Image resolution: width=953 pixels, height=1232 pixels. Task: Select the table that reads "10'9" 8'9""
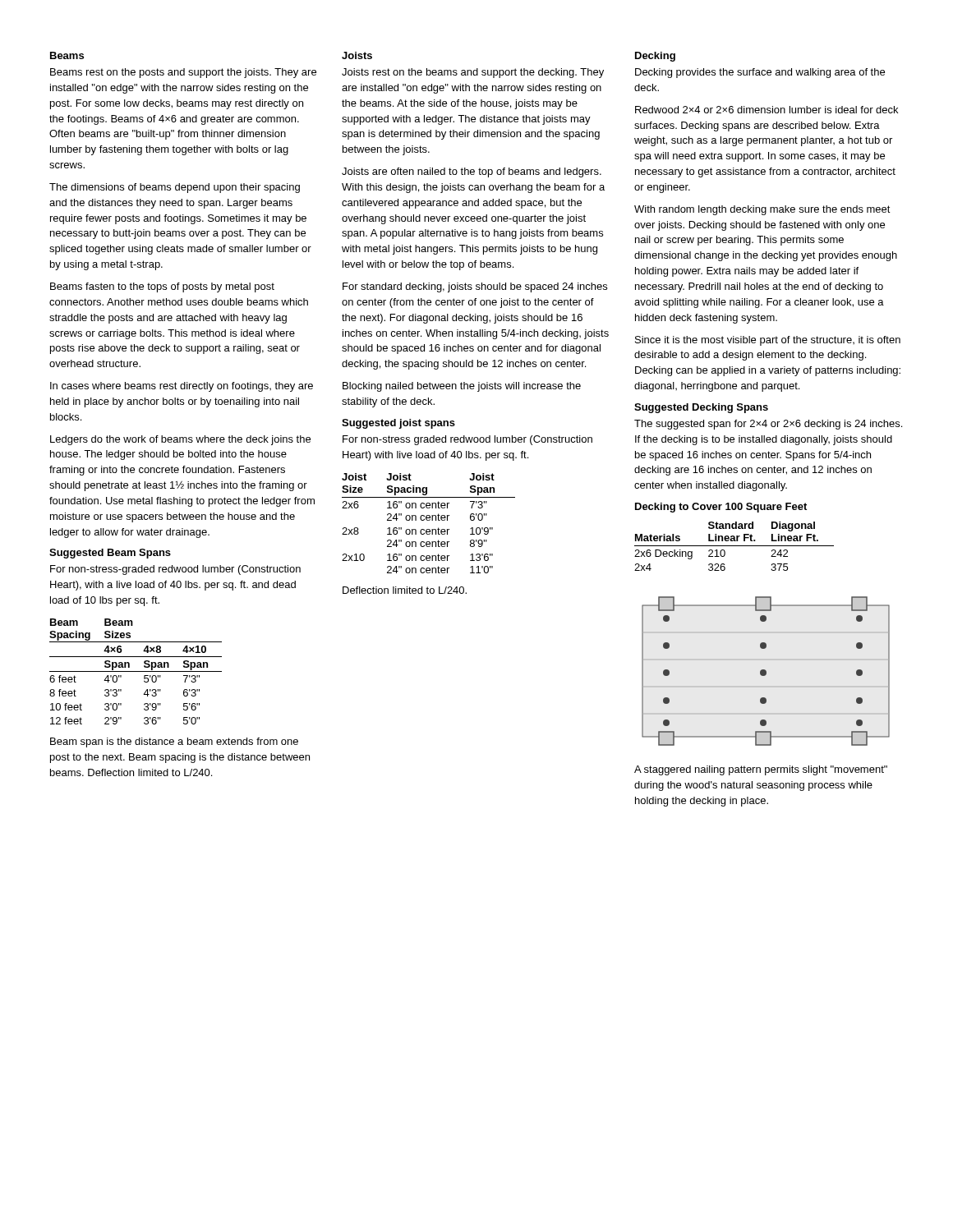click(476, 523)
